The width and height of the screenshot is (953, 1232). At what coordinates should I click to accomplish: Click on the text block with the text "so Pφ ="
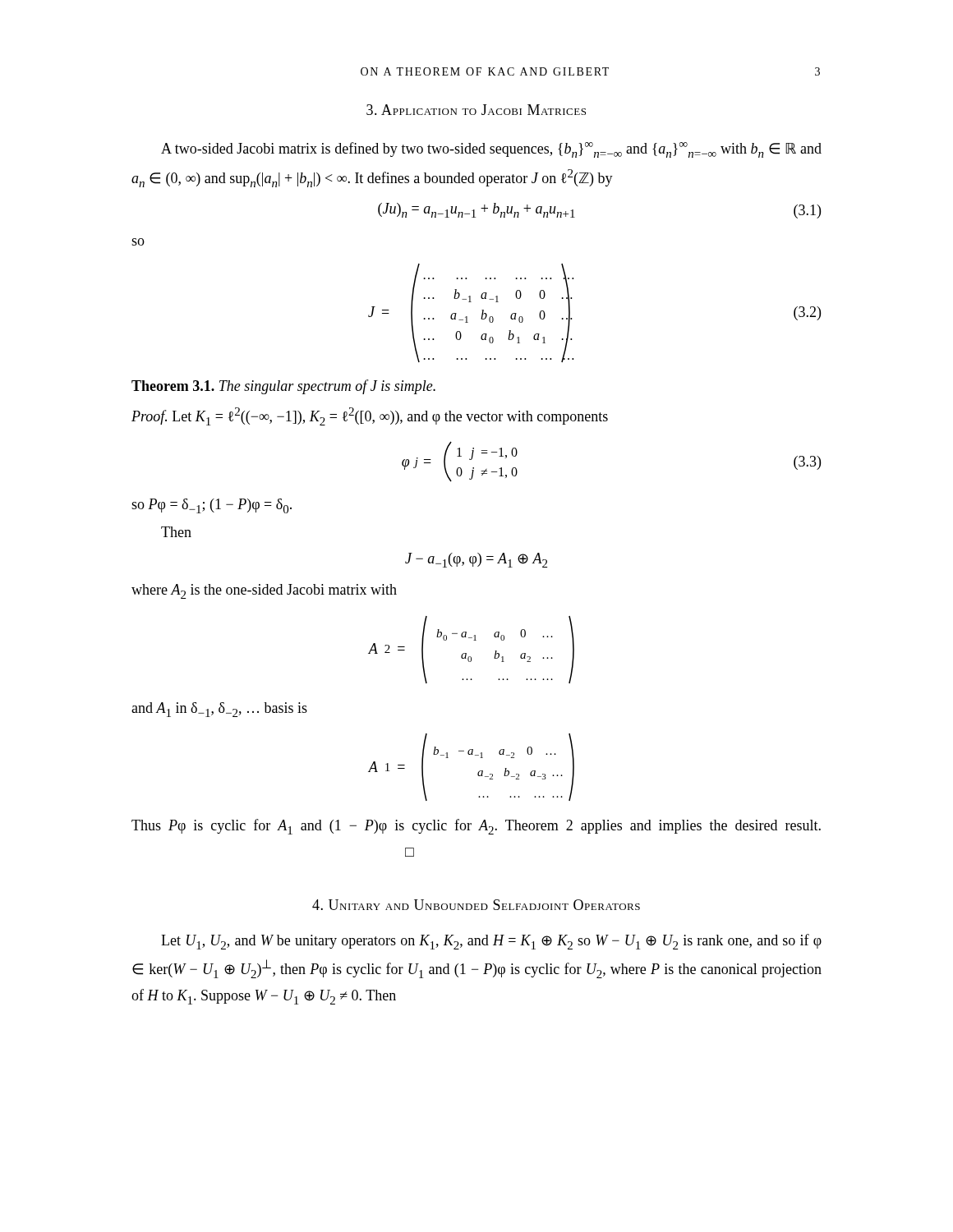click(212, 506)
